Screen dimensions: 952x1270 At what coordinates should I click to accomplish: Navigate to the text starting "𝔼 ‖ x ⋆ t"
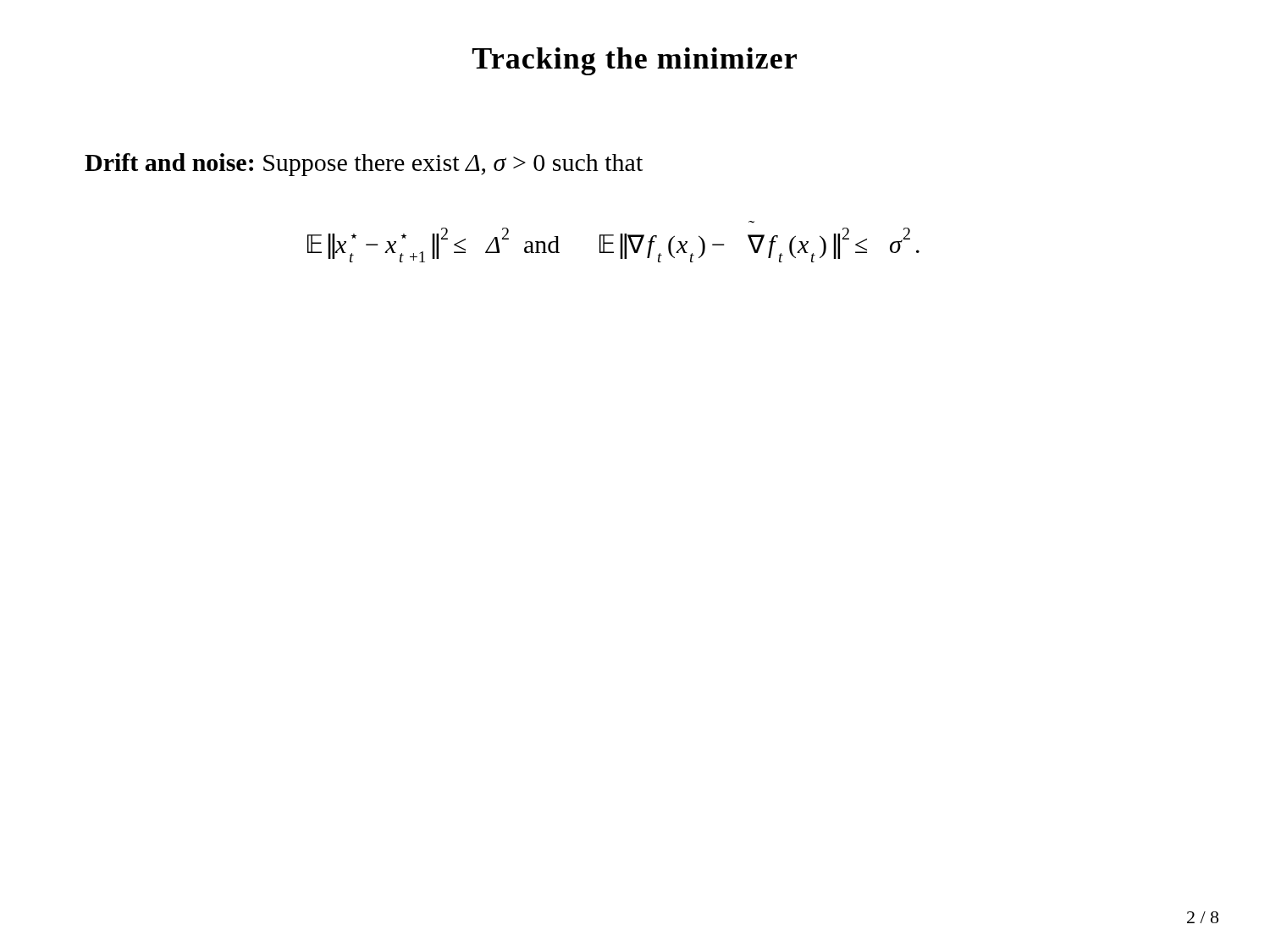pyautogui.click(x=635, y=245)
